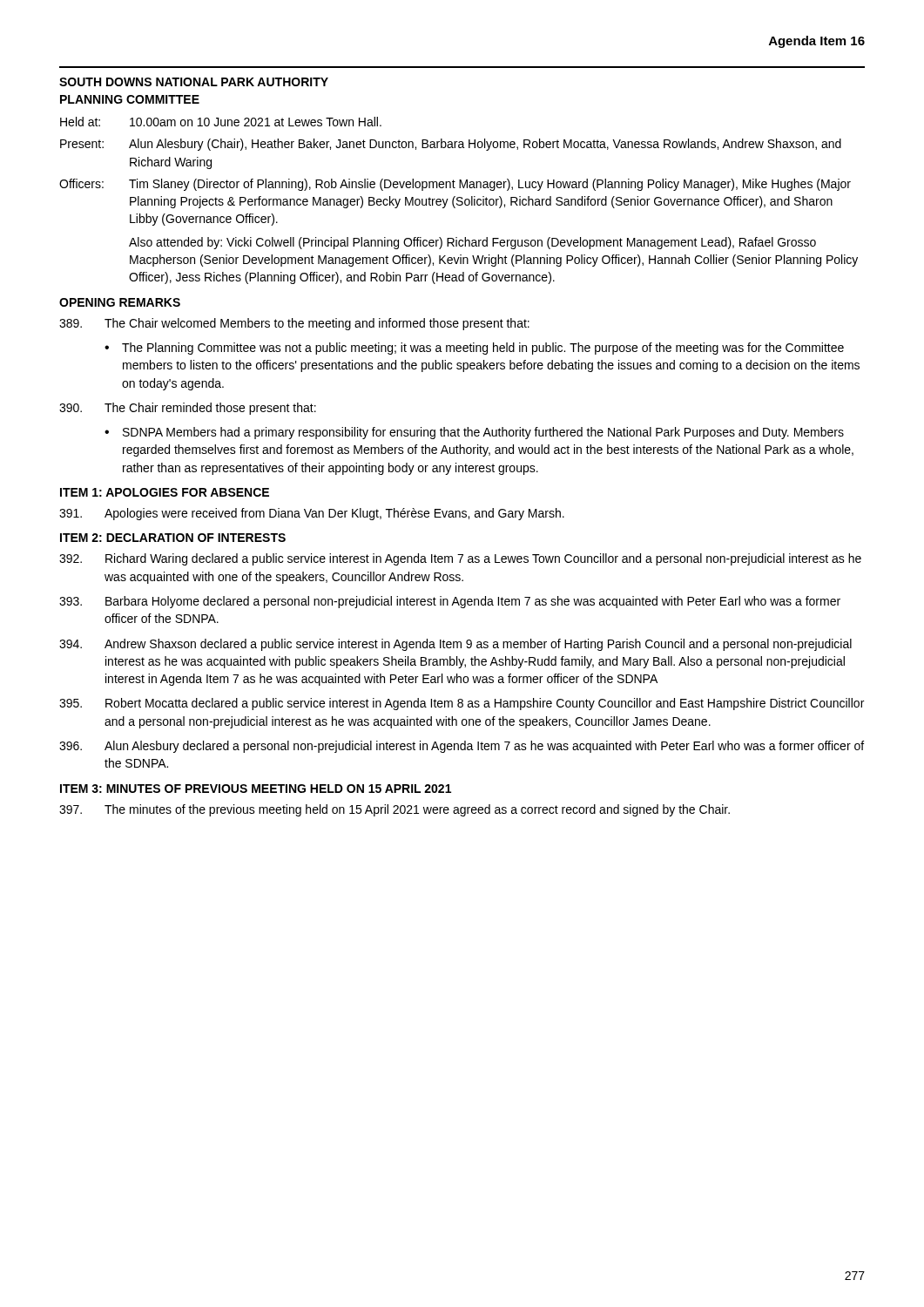Where is the passage that starts "Richard Waring declared a public"?
The image size is (924, 1307).
click(462, 568)
